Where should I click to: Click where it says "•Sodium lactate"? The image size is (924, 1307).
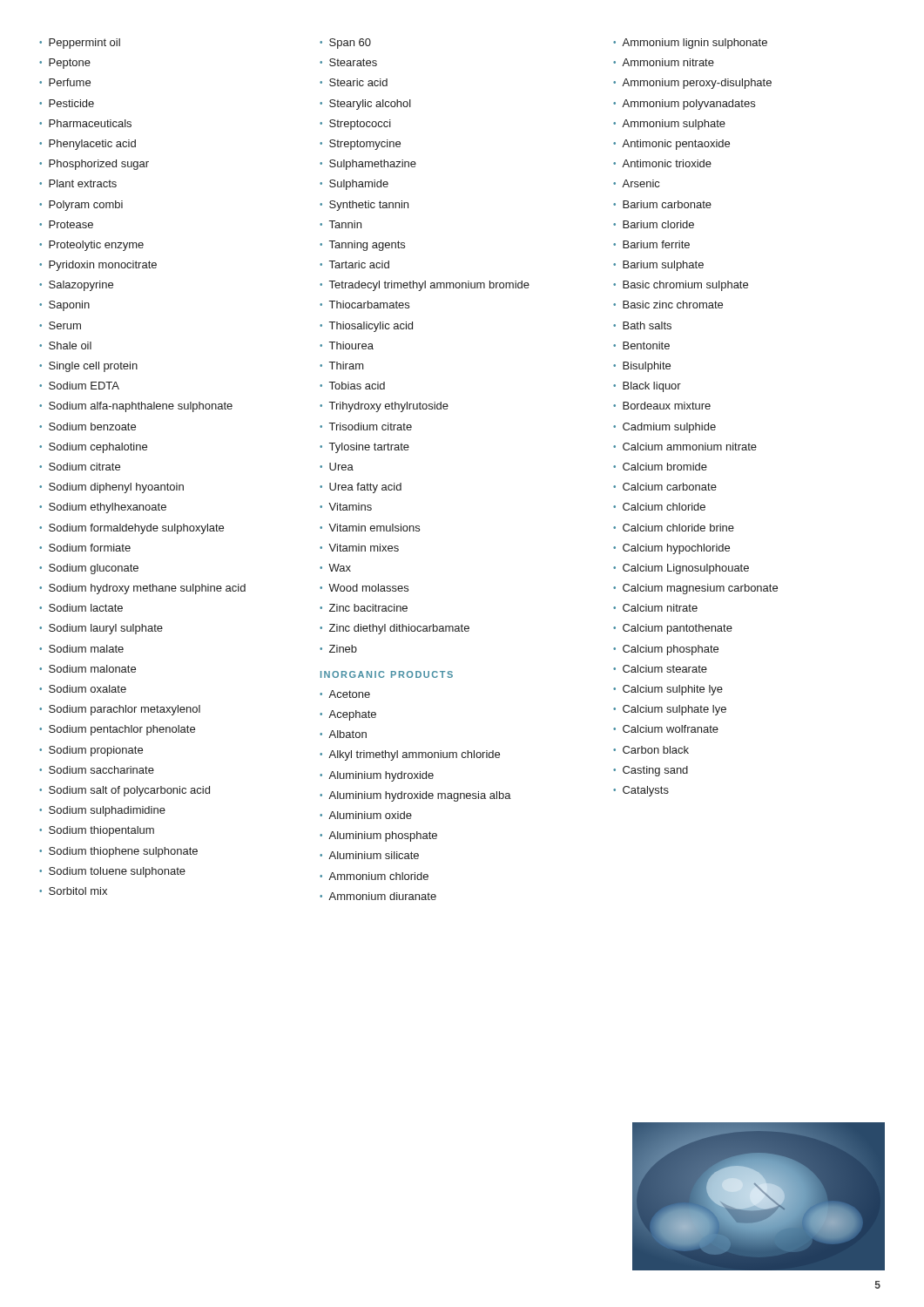click(81, 608)
